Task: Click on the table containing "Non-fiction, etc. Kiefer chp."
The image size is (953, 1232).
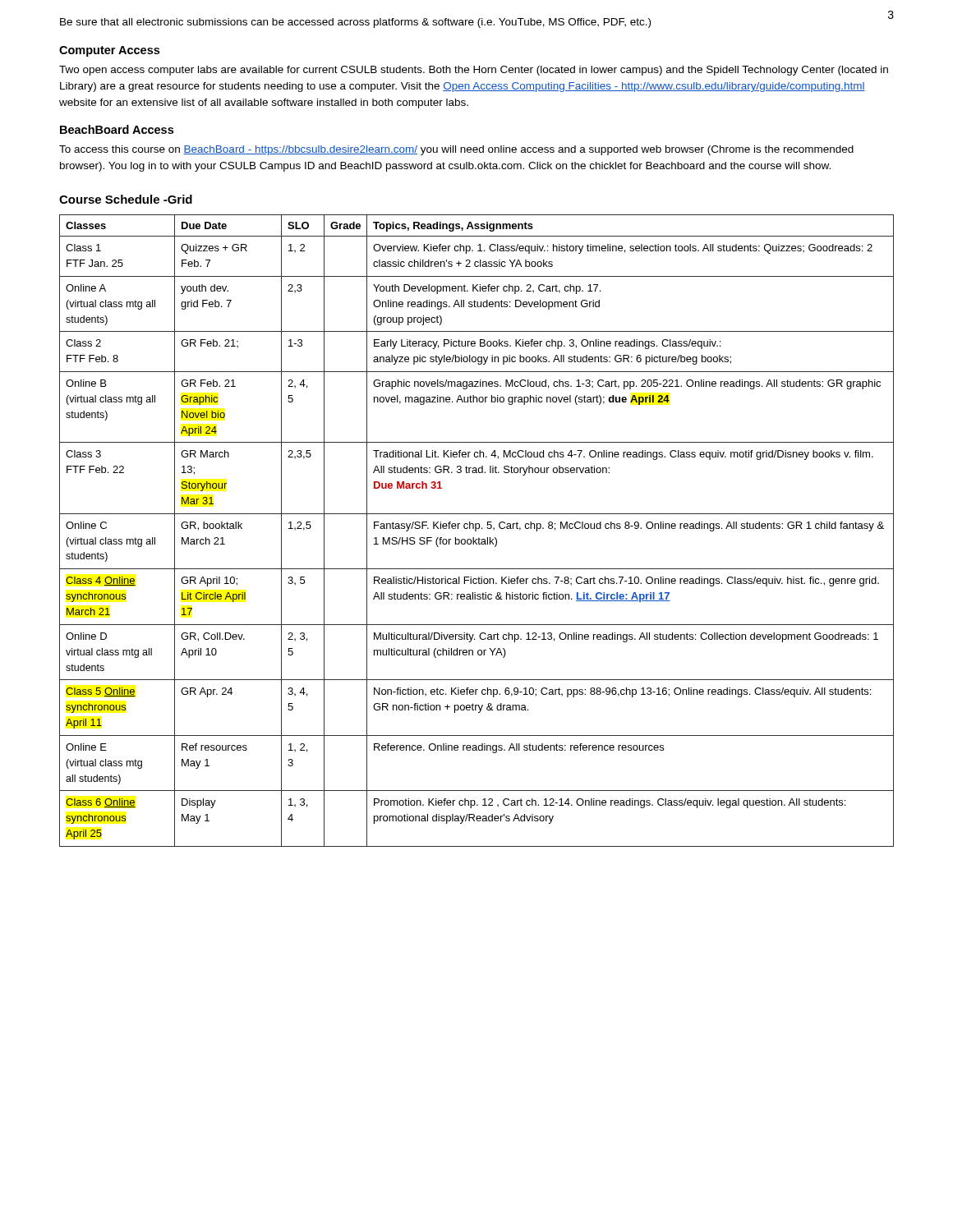Action: click(x=476, y=531)
